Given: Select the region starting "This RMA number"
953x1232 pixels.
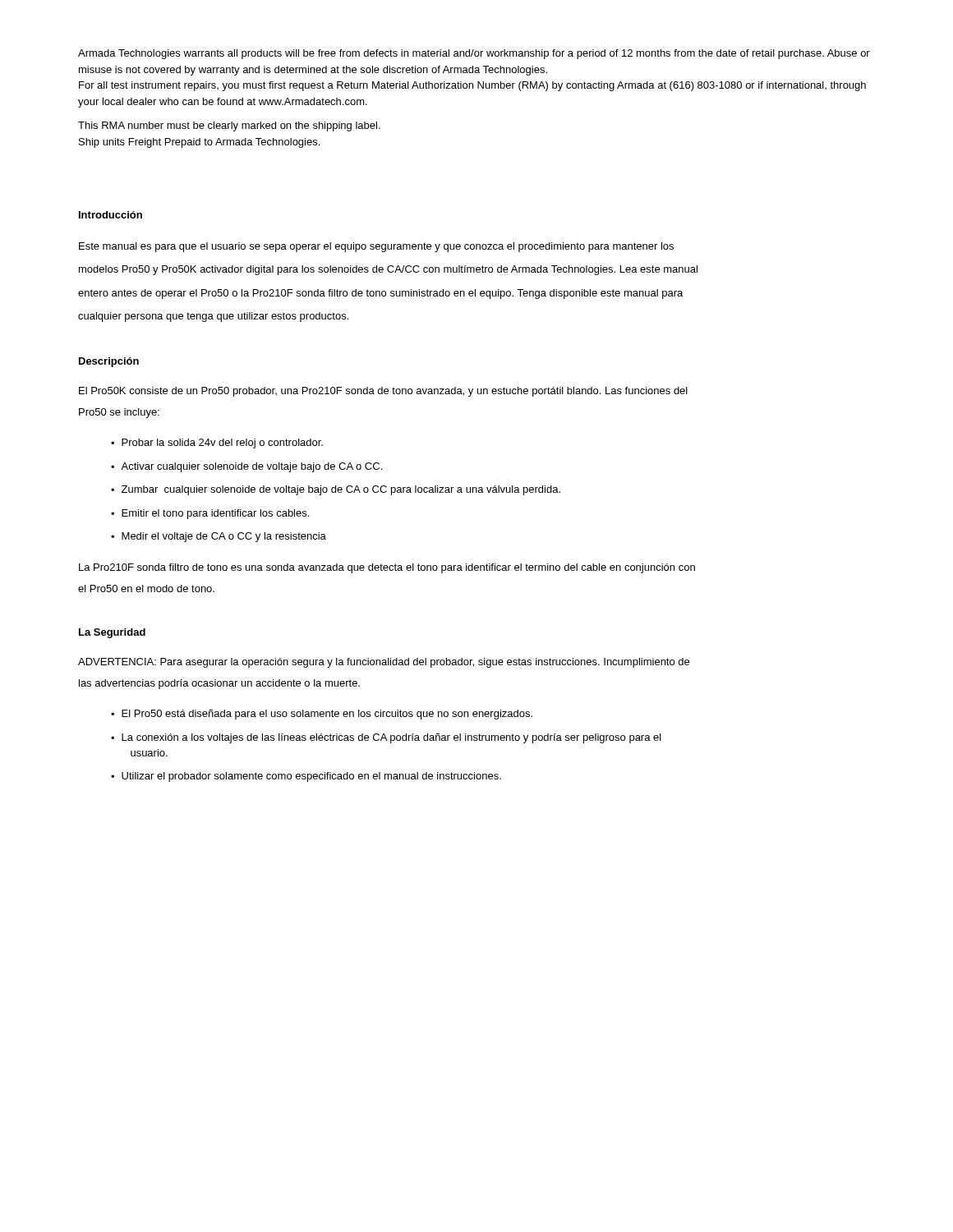Looking at the screenshot, I should pyautogui.click(x=229, y=133).
